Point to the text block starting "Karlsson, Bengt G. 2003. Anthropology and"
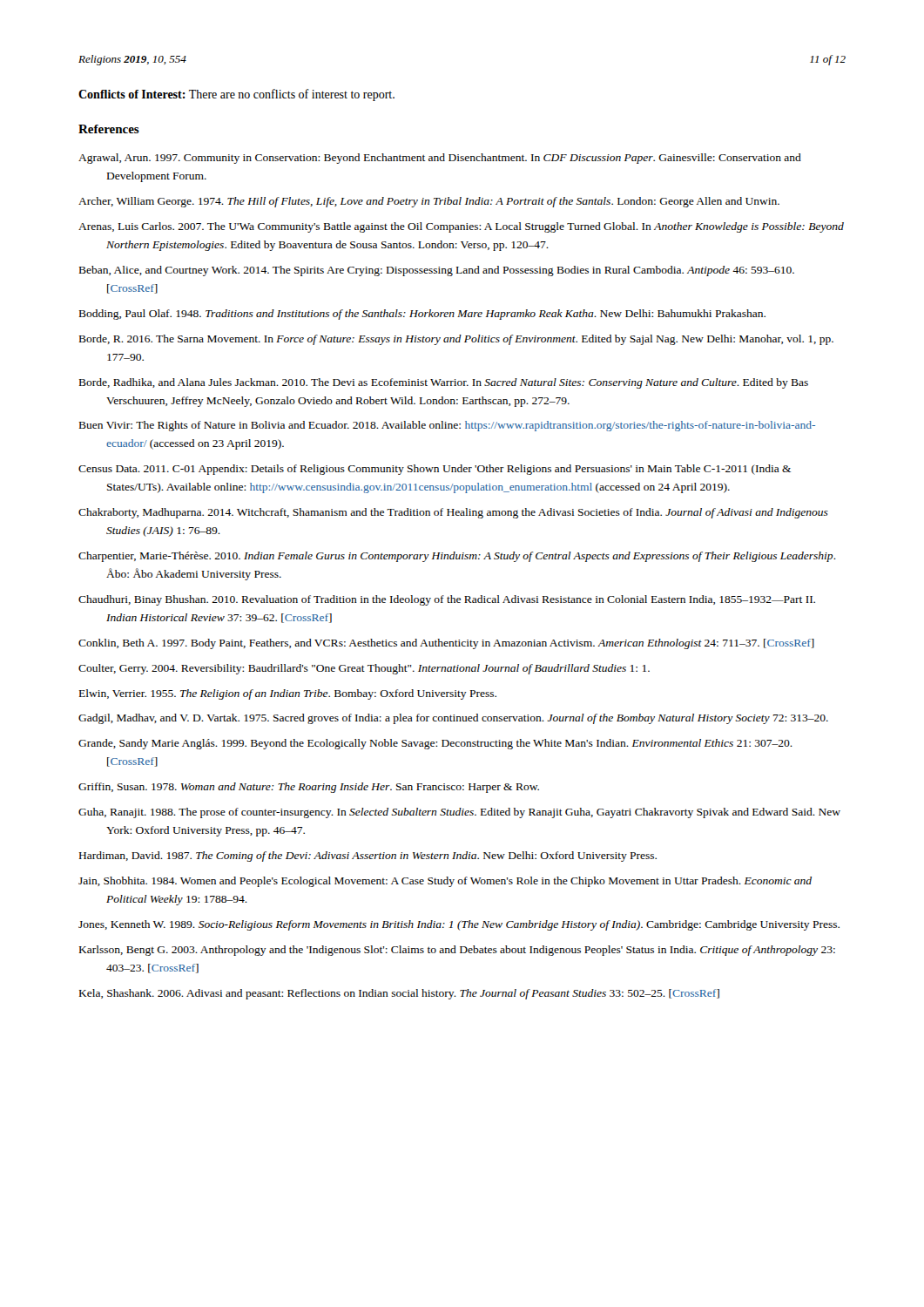The image size is (924, 1307). tap(457, 958)
